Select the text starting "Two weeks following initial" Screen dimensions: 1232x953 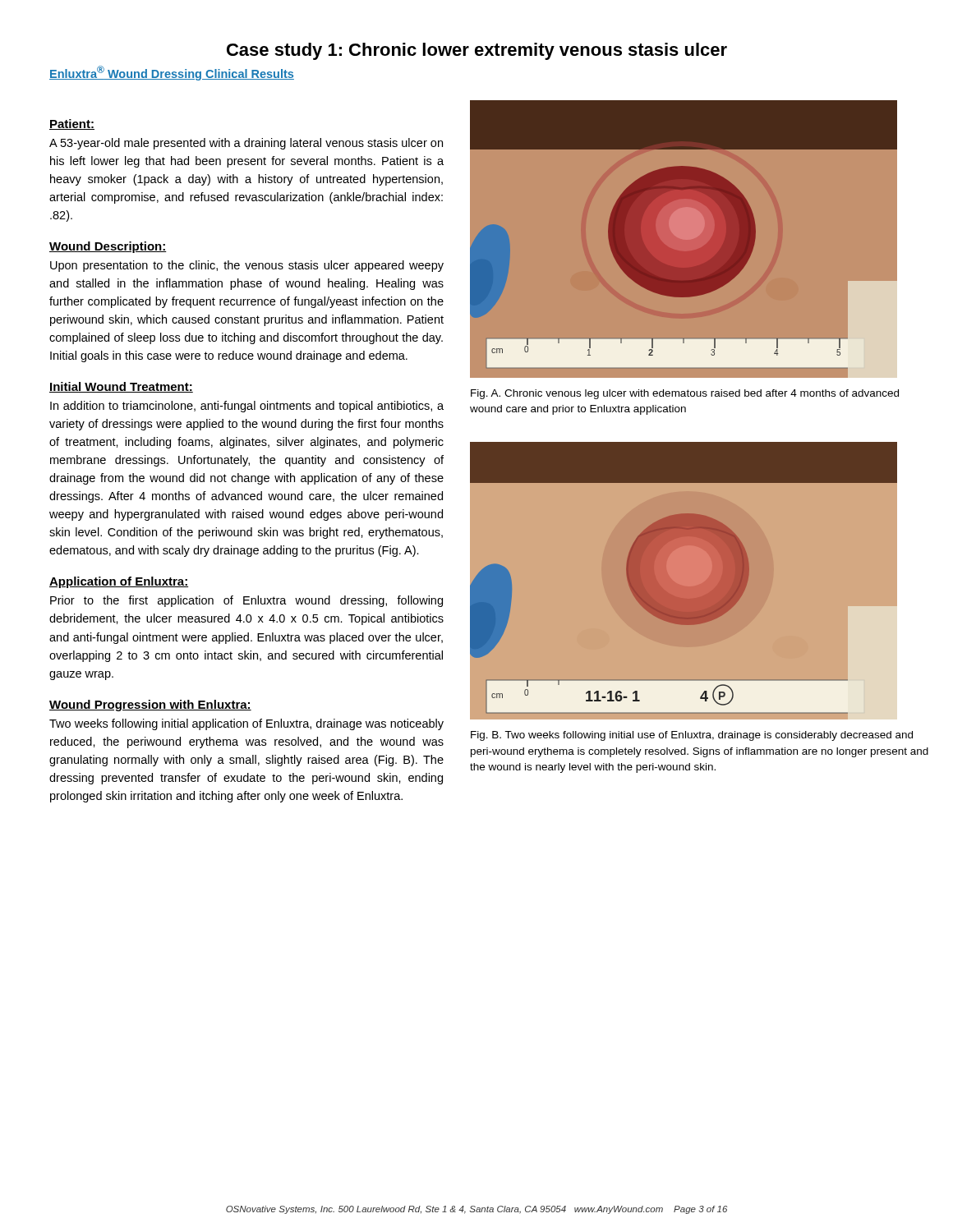pyautogui.click(x=246, y=759)
